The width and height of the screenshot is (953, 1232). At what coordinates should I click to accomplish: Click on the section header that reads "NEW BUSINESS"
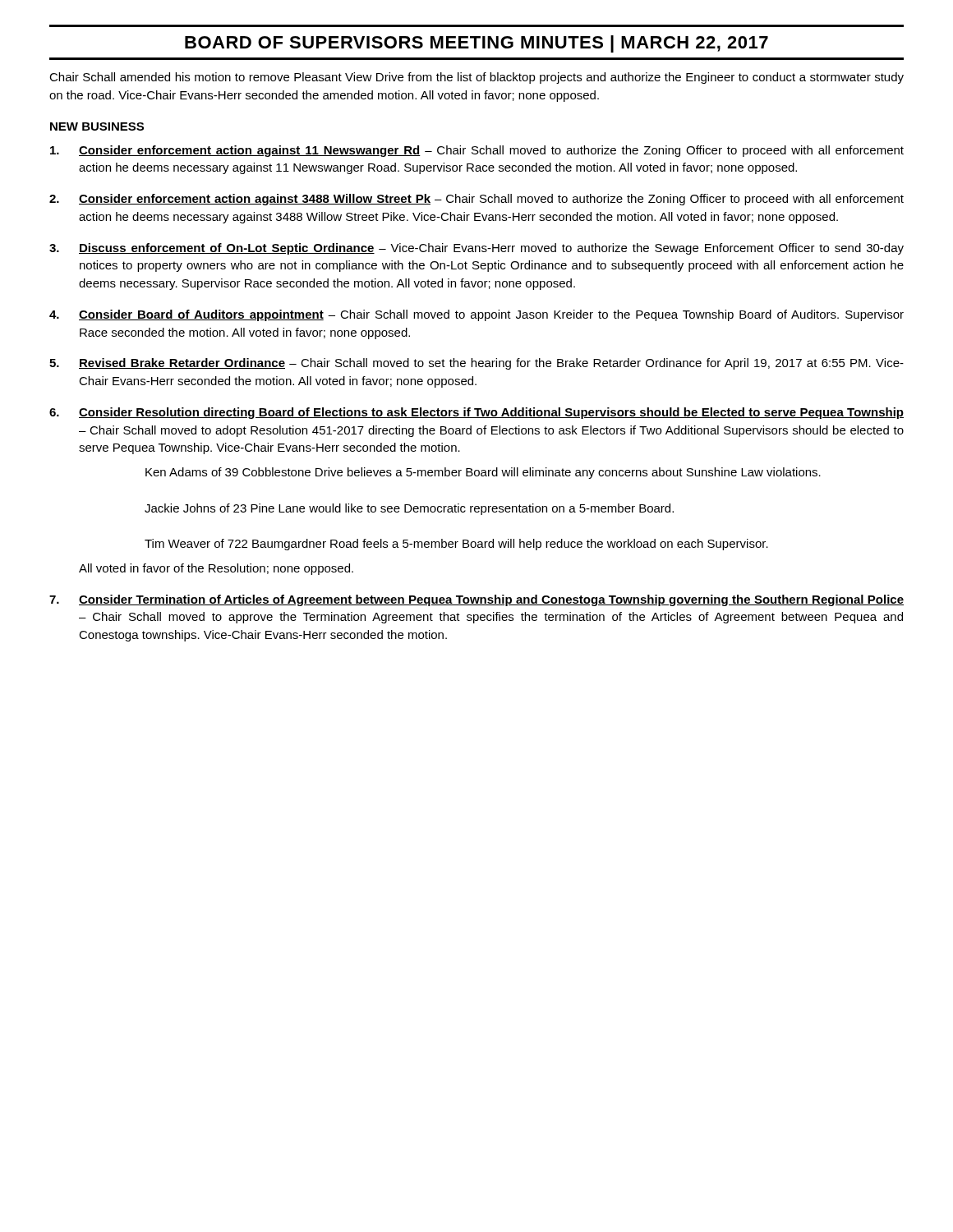tap(97, 126)
